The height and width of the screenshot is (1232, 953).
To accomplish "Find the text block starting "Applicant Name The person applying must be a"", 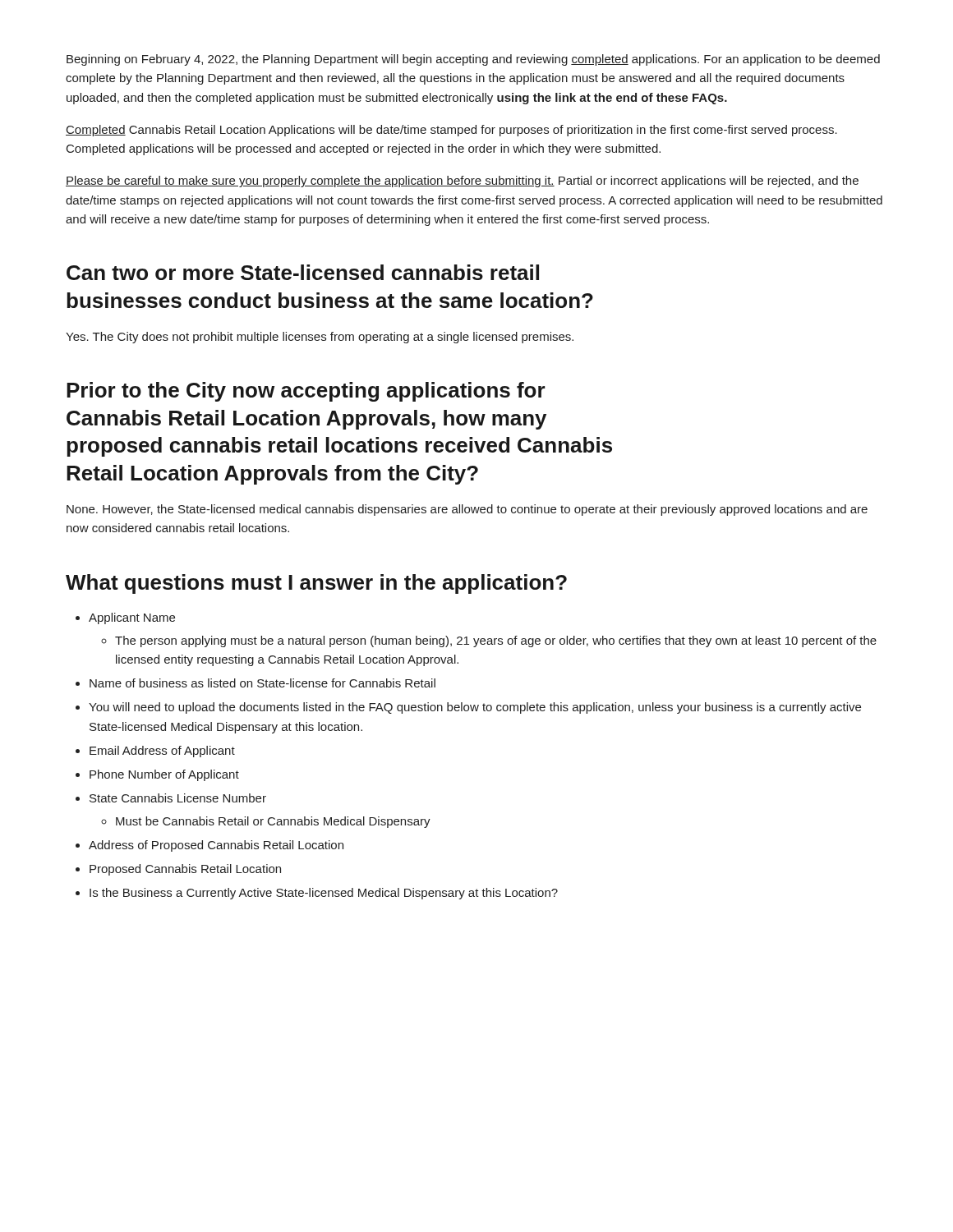I will (125, 618).
